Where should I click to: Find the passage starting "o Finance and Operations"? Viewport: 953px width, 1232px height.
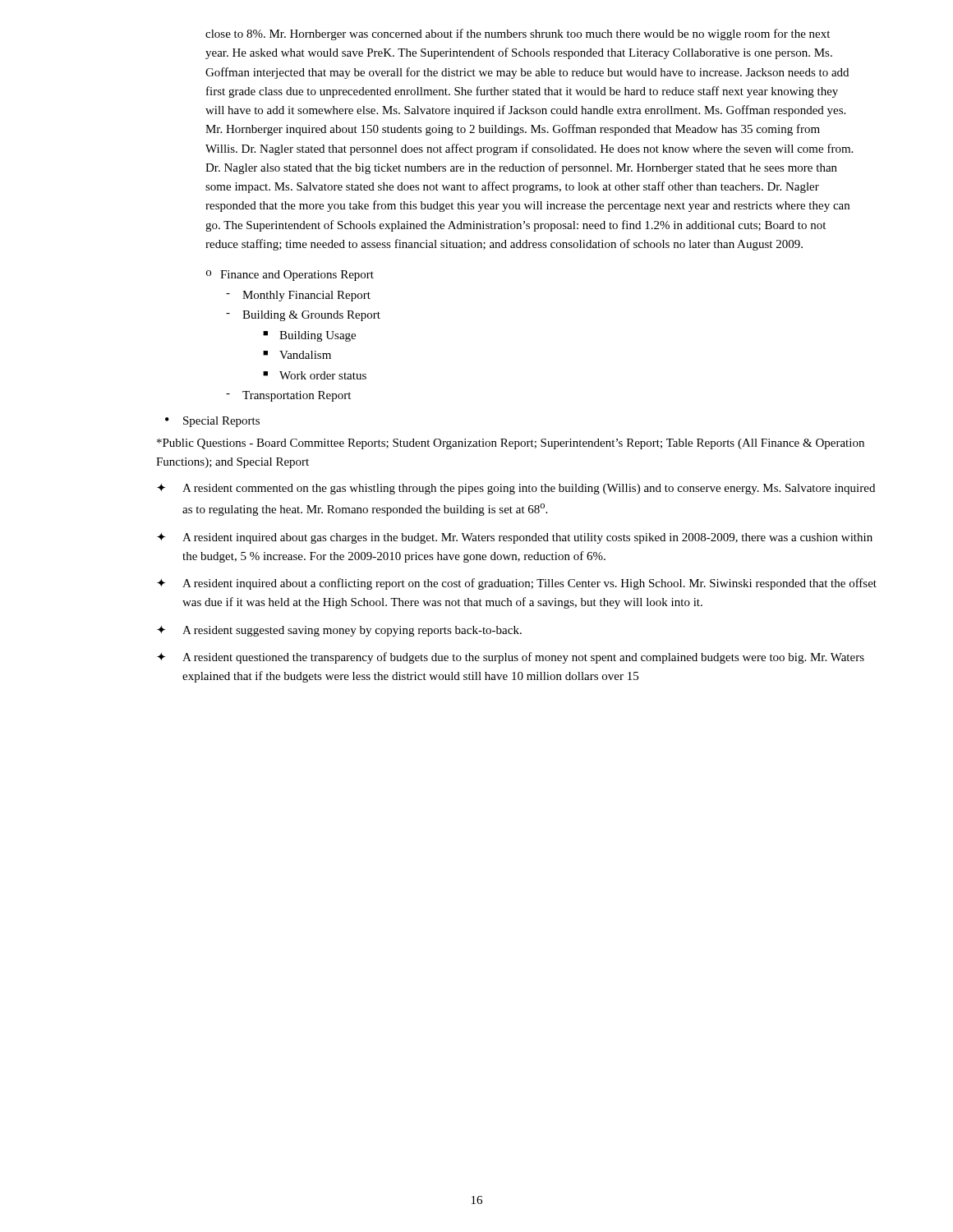(x=286, y=274)
